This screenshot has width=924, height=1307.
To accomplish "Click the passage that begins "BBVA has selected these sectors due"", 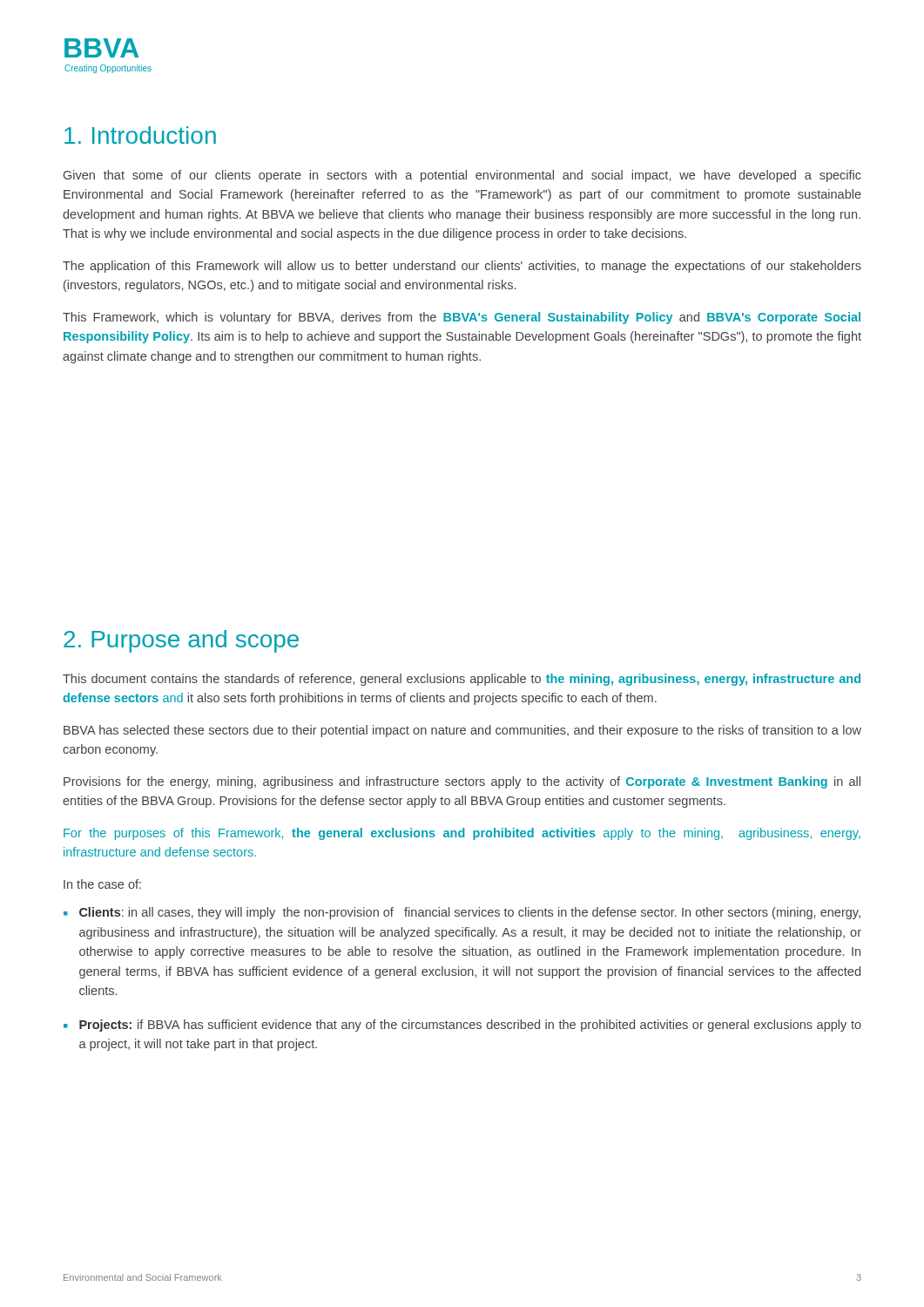I will coord(462,740).
